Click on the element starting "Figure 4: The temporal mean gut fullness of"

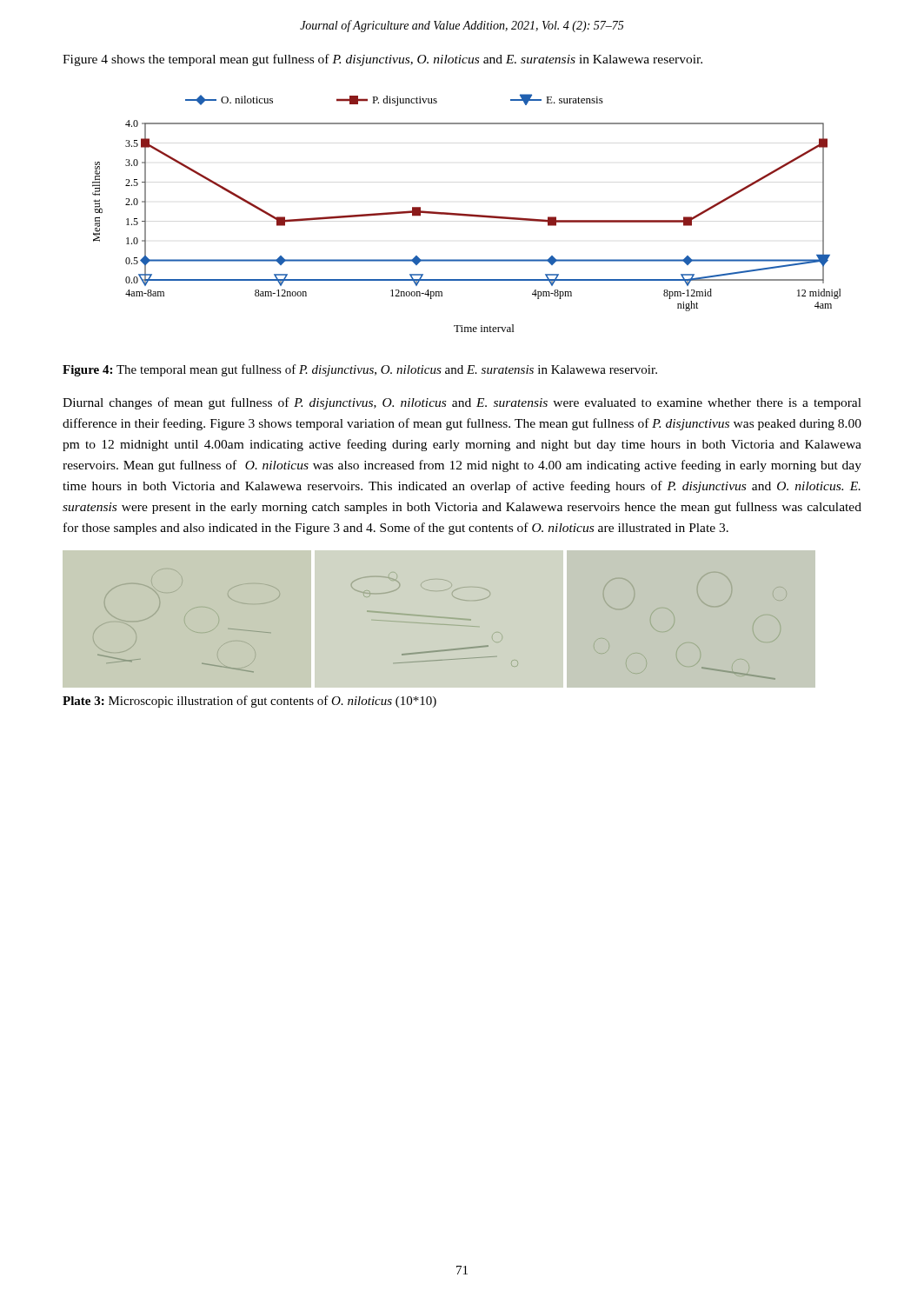(x=360, y=370)
